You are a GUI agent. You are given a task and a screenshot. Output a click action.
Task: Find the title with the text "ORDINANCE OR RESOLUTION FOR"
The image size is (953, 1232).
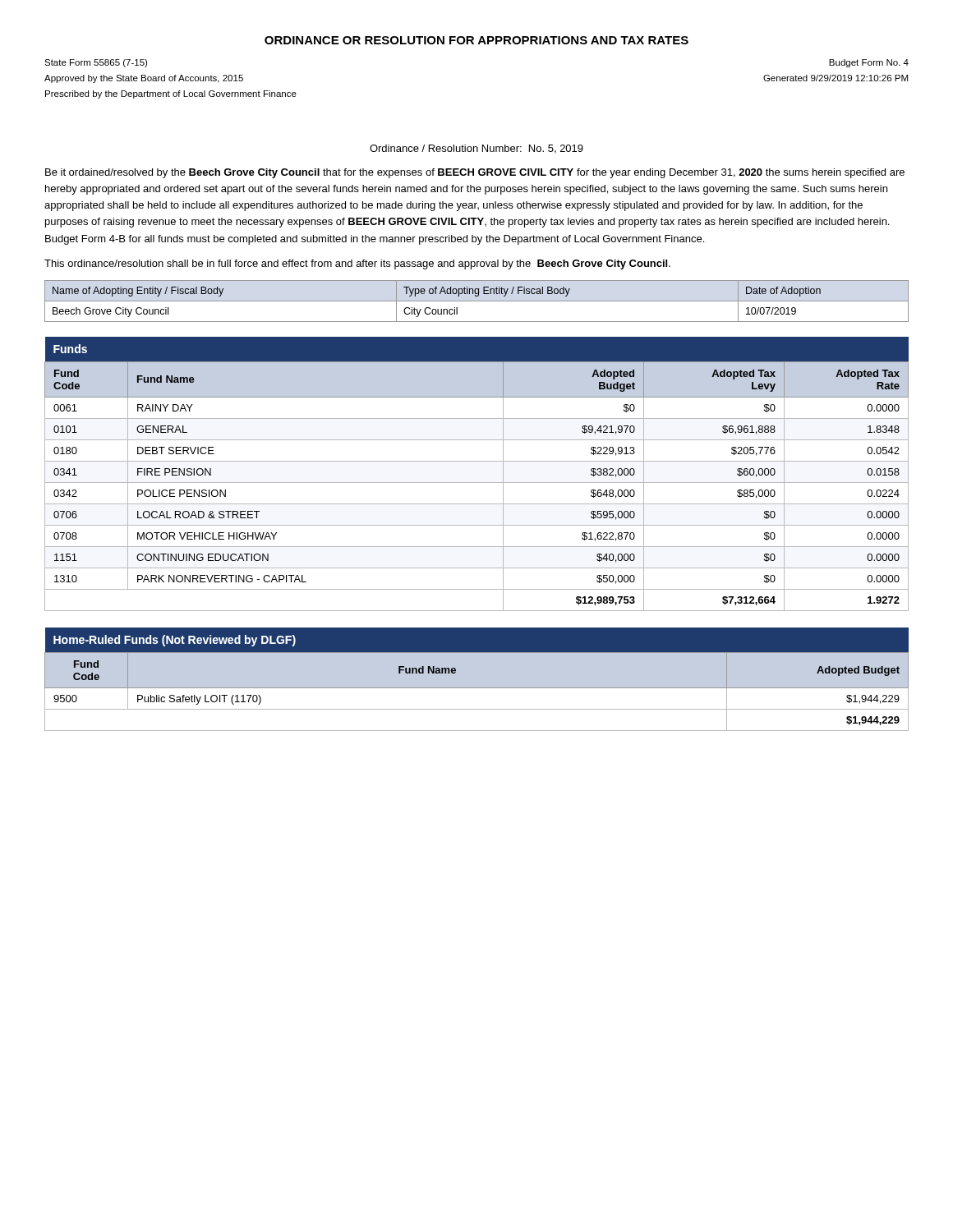476,40
